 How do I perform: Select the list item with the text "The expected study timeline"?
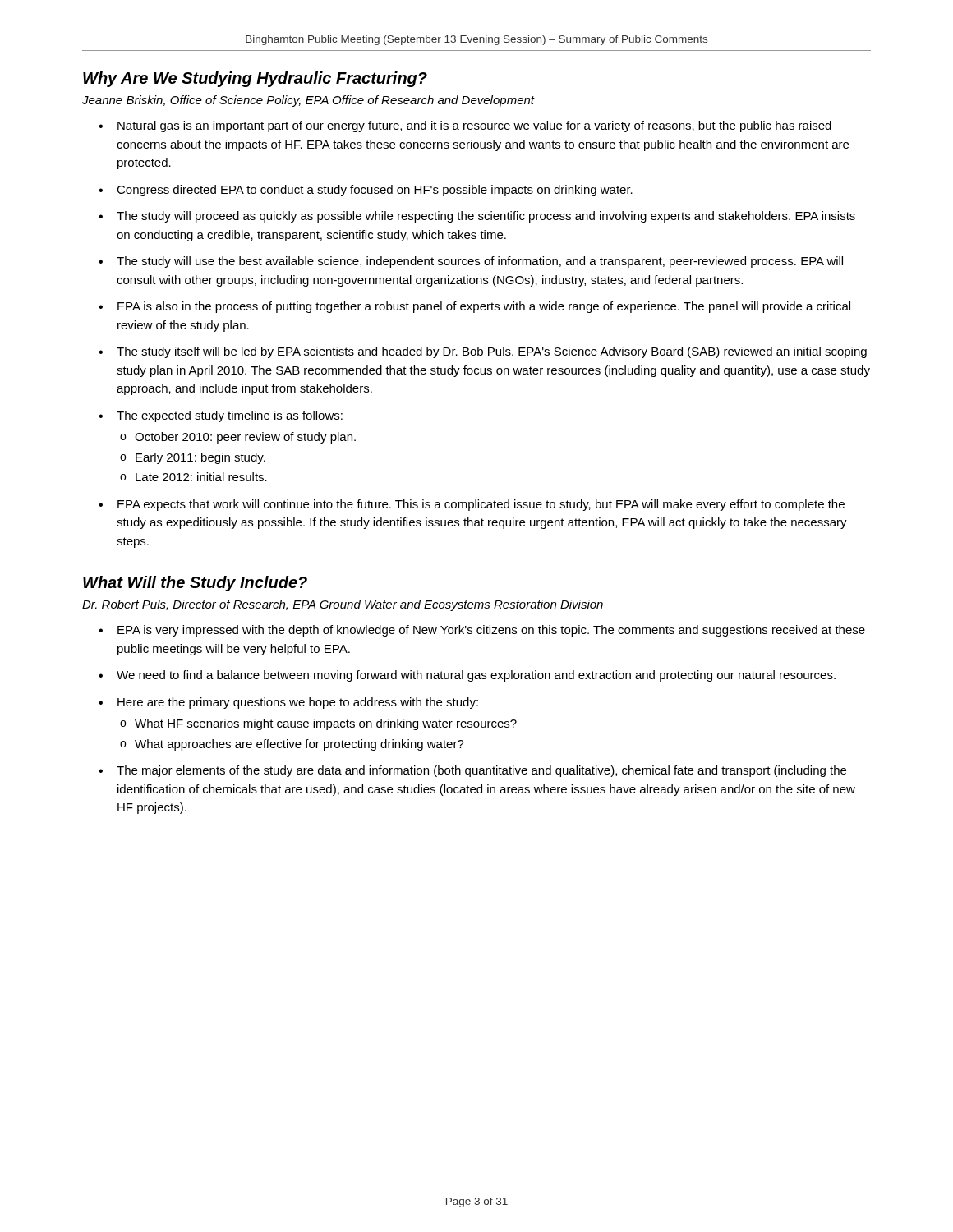(x=230, y=416)
